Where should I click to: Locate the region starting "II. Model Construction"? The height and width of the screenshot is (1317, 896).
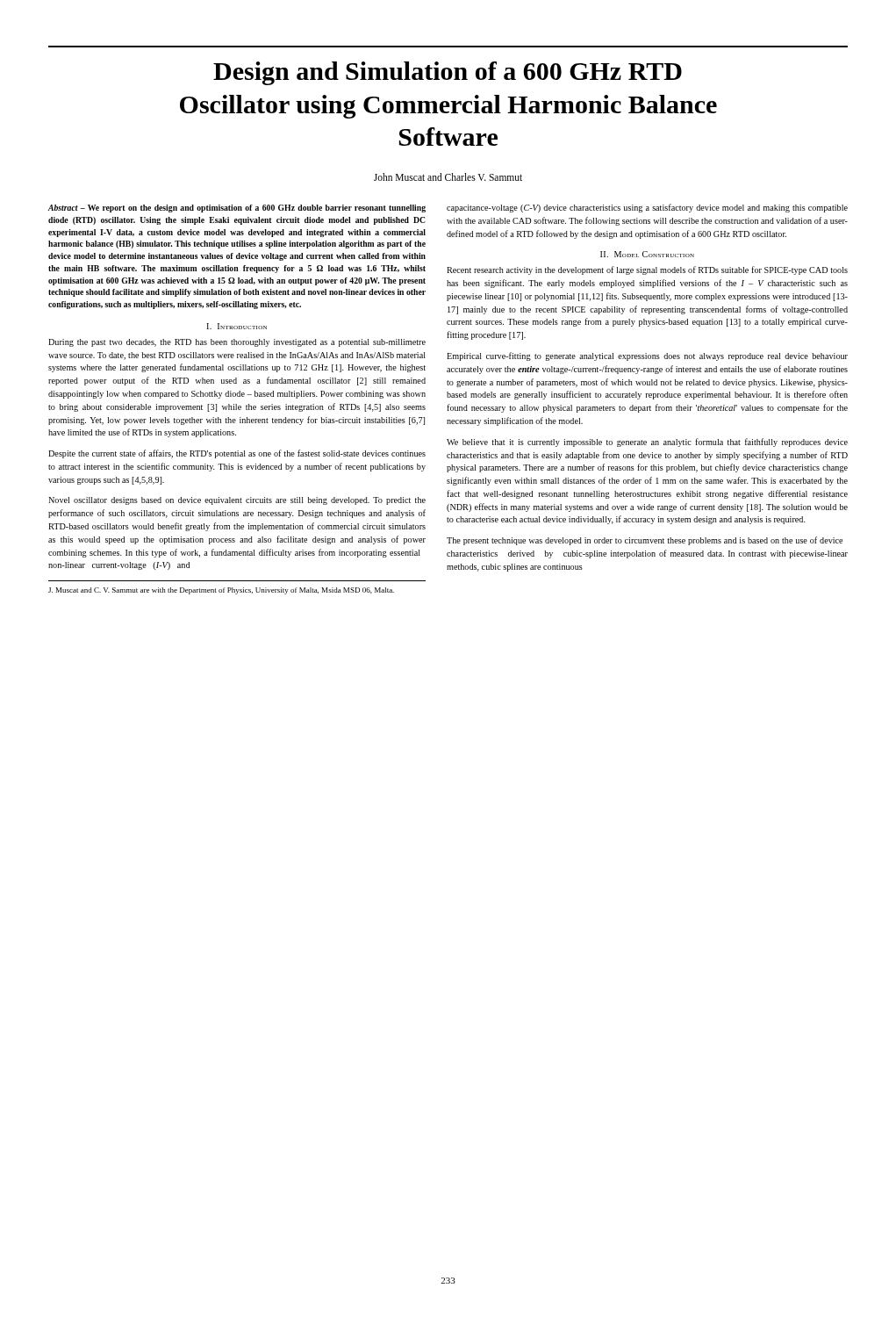tap(647, 255)
